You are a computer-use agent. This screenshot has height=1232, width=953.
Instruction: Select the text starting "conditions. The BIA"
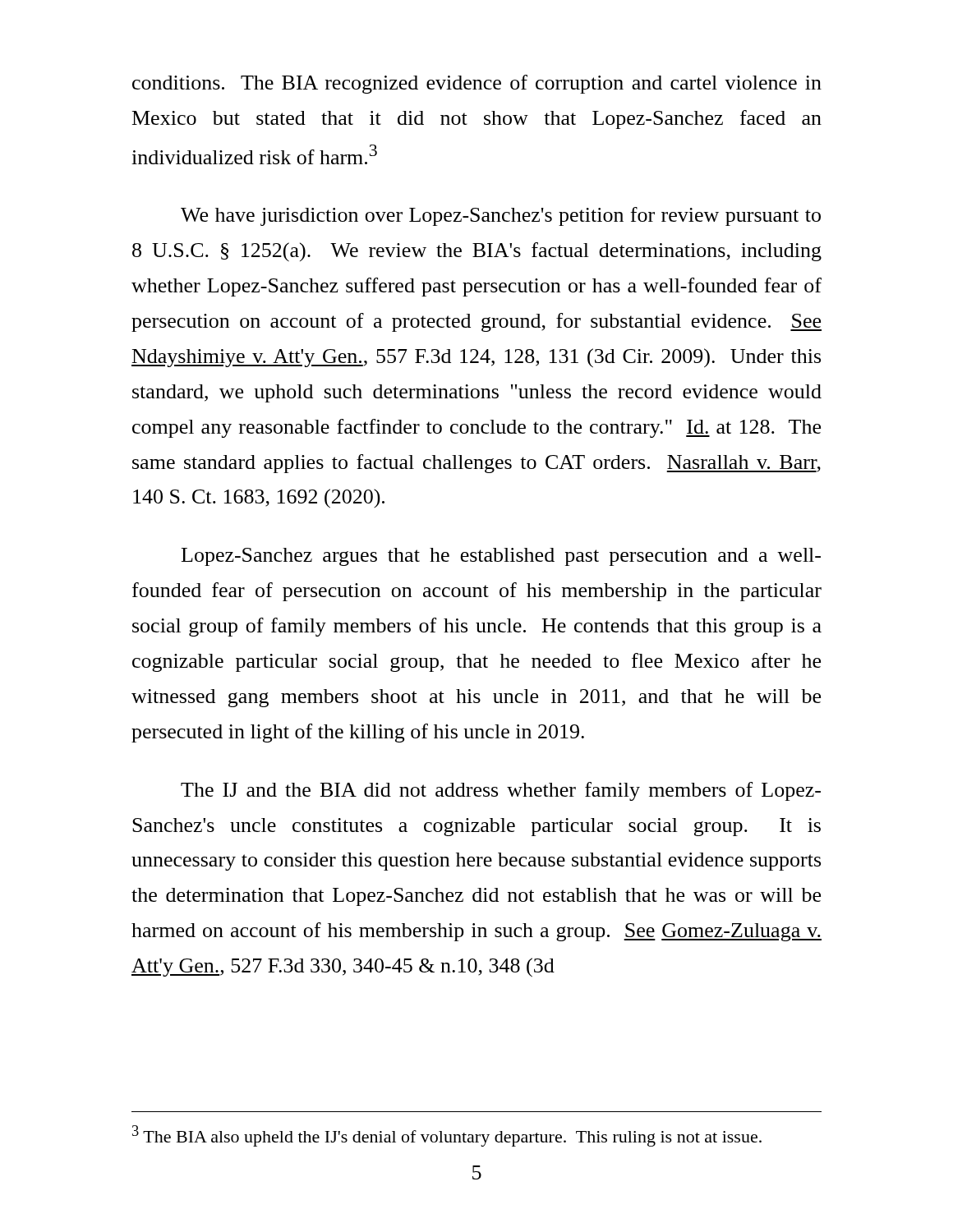[476, 120]
